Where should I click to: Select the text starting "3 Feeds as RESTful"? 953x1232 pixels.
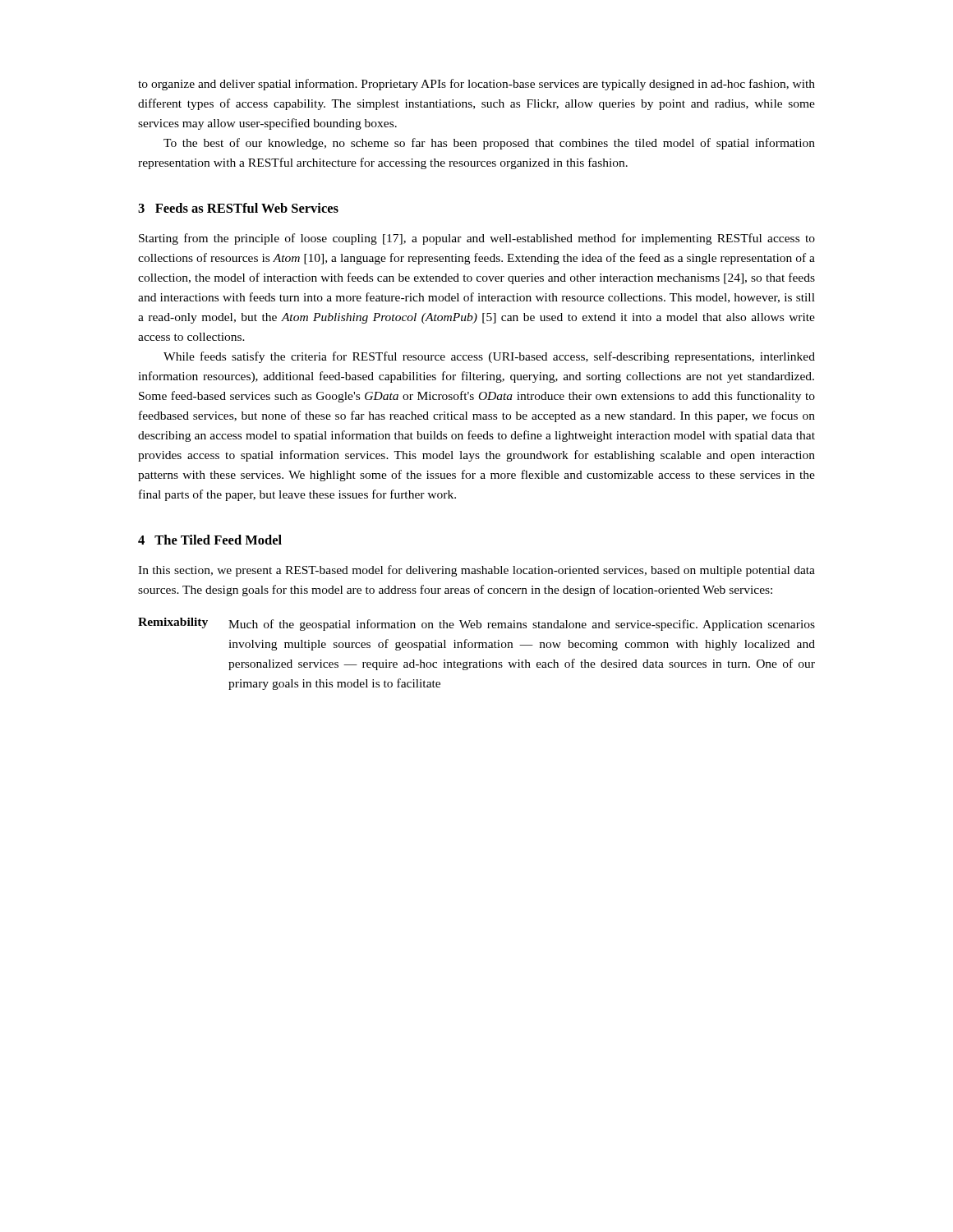pos(238,208)
